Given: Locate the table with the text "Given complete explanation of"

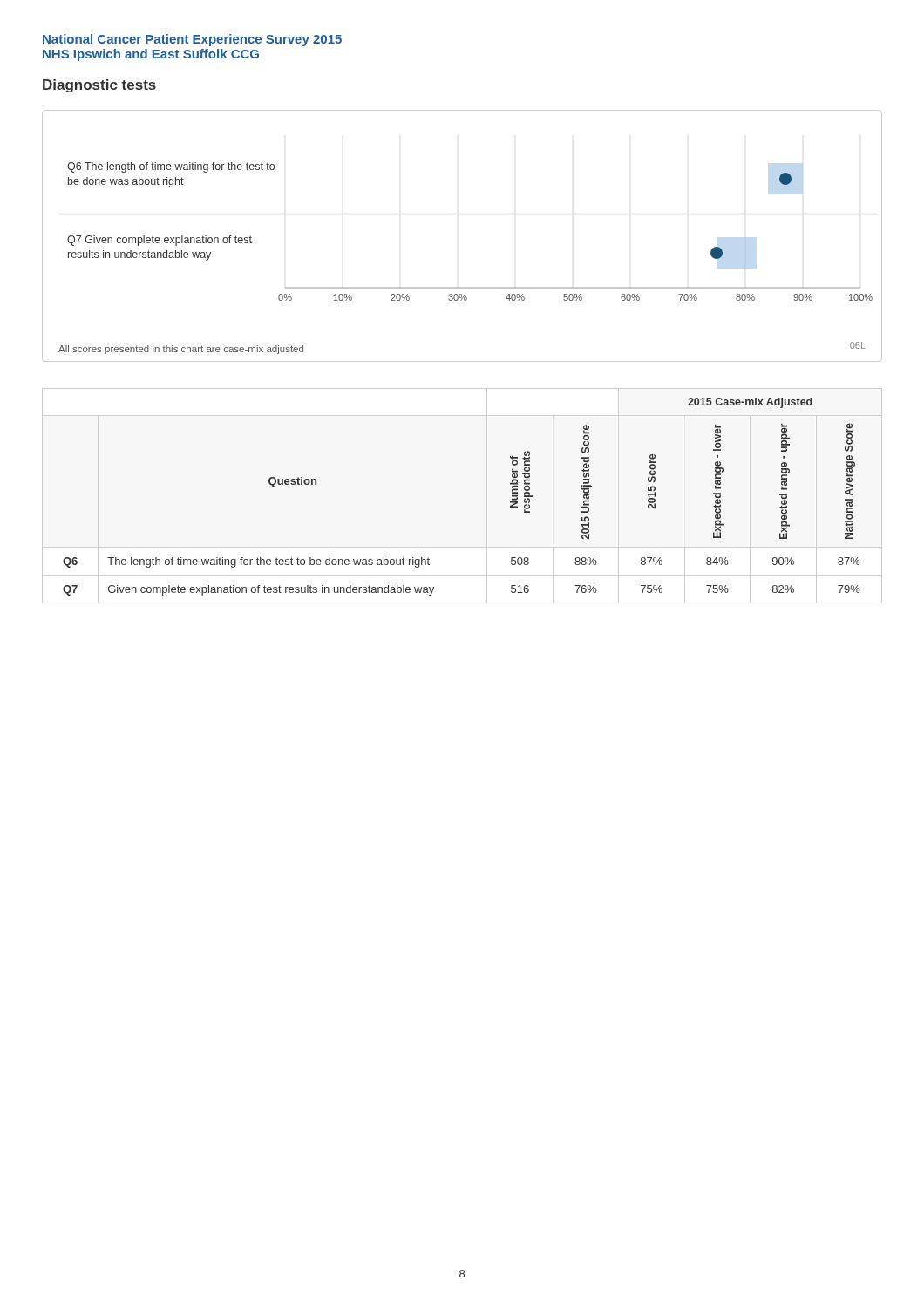Looking at the screenshot, I should [x=462, y=496].
